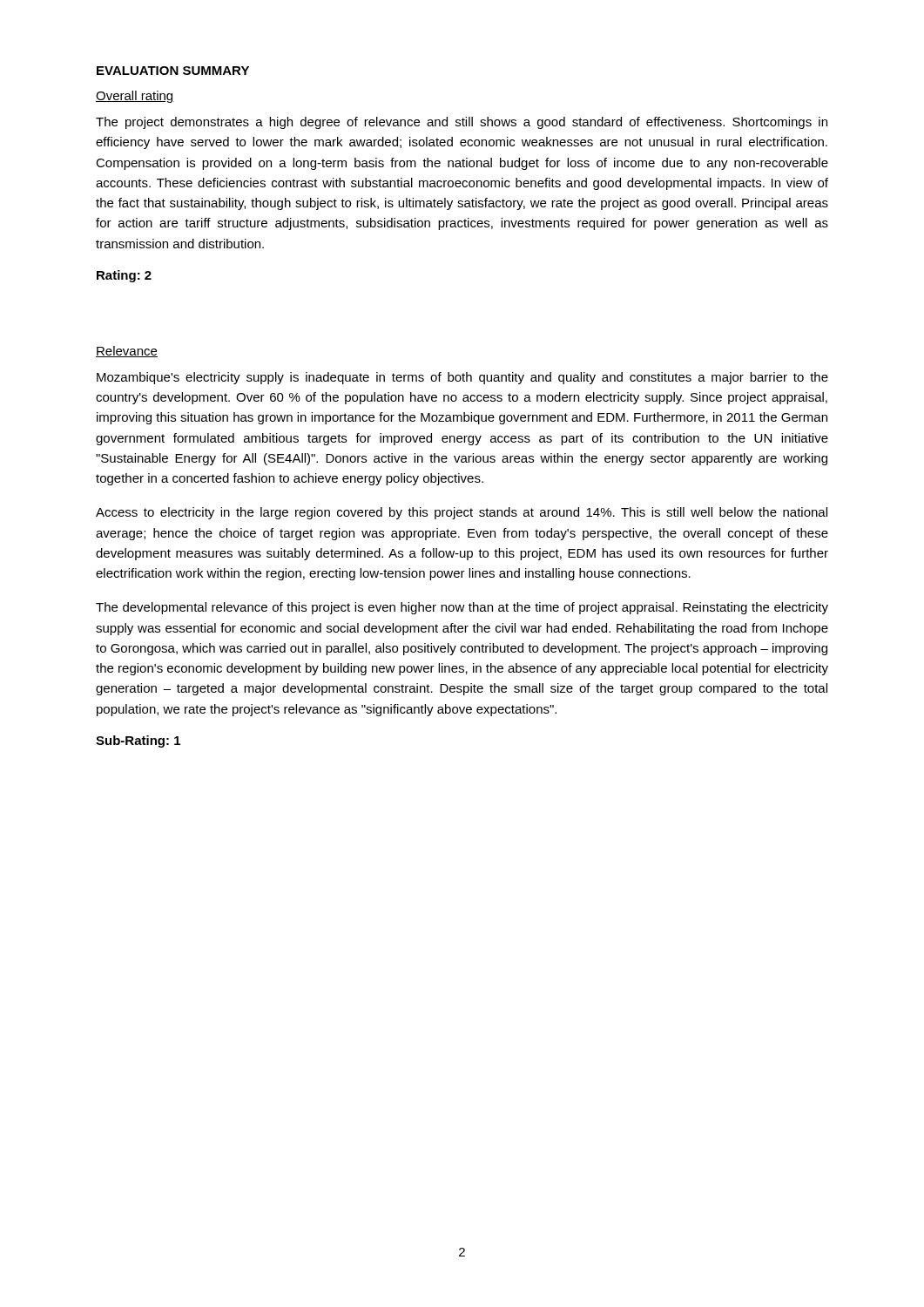This screenshot has height=1307, width=924.
Task: Point to "EVALUATION SUMMARY"
Action: [x=173, y=70]
